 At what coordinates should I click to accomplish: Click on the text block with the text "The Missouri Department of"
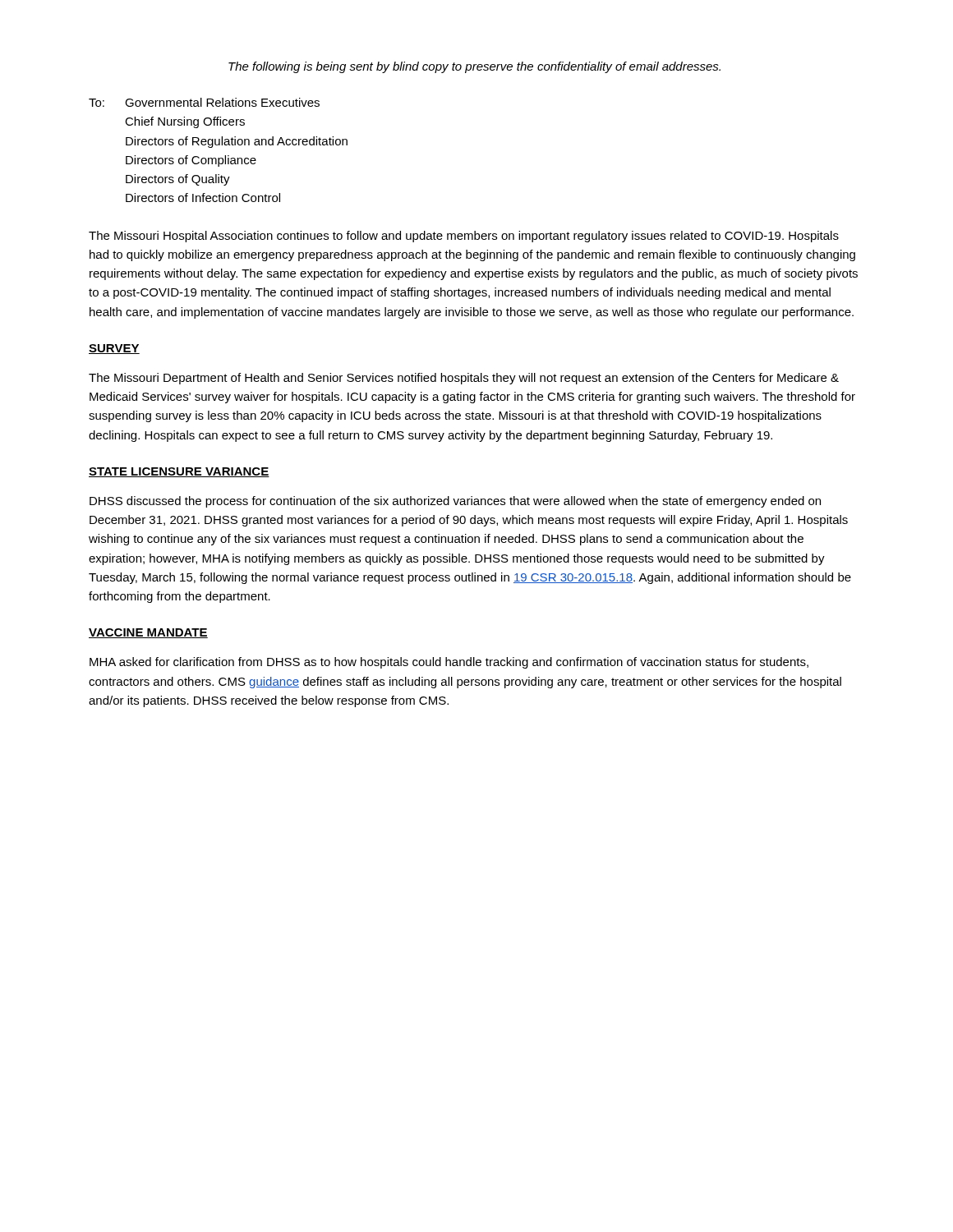coord(472,406)
